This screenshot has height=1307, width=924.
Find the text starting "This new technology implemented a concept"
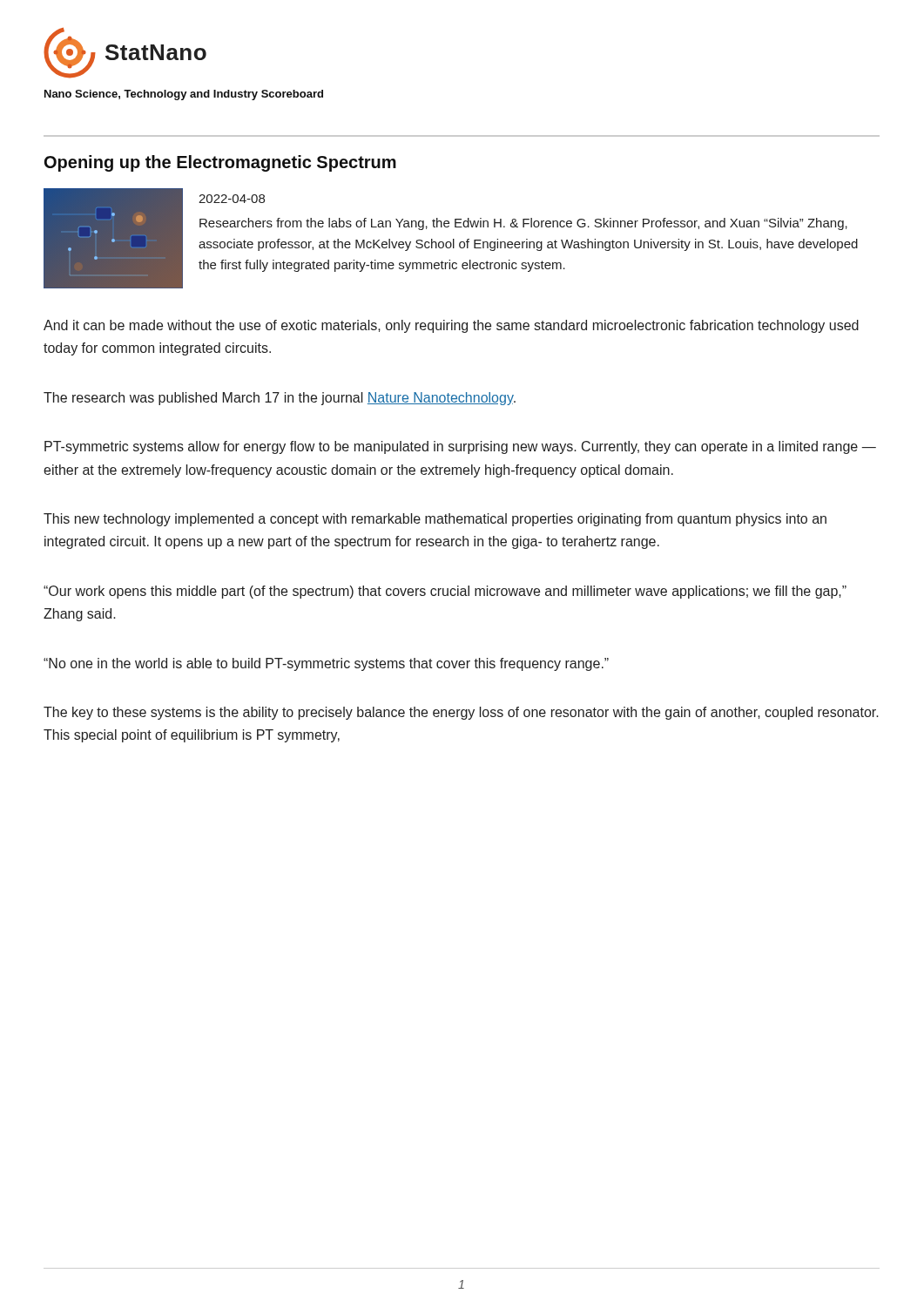point(435,530)
